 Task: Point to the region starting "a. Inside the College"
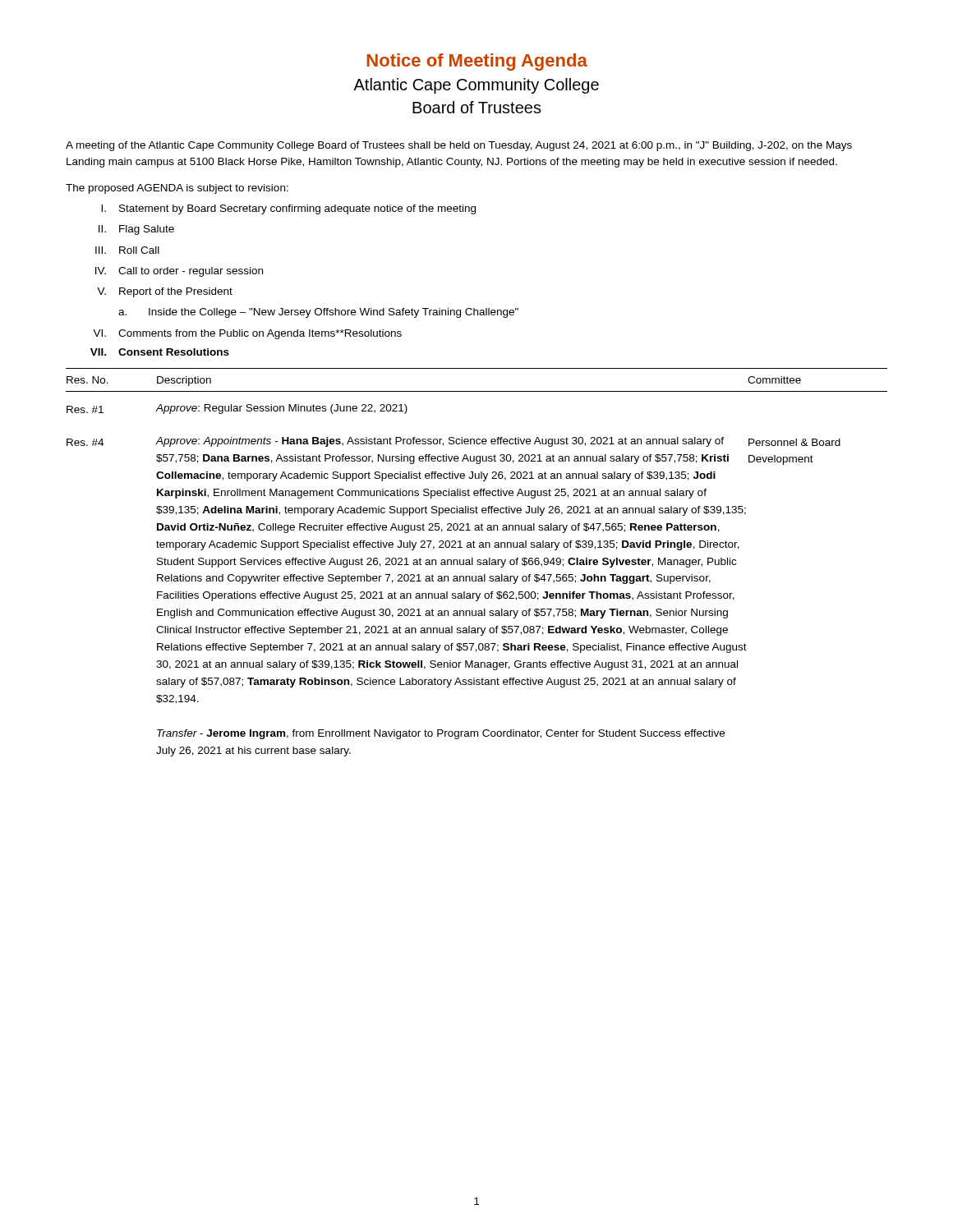click(318, 312)
